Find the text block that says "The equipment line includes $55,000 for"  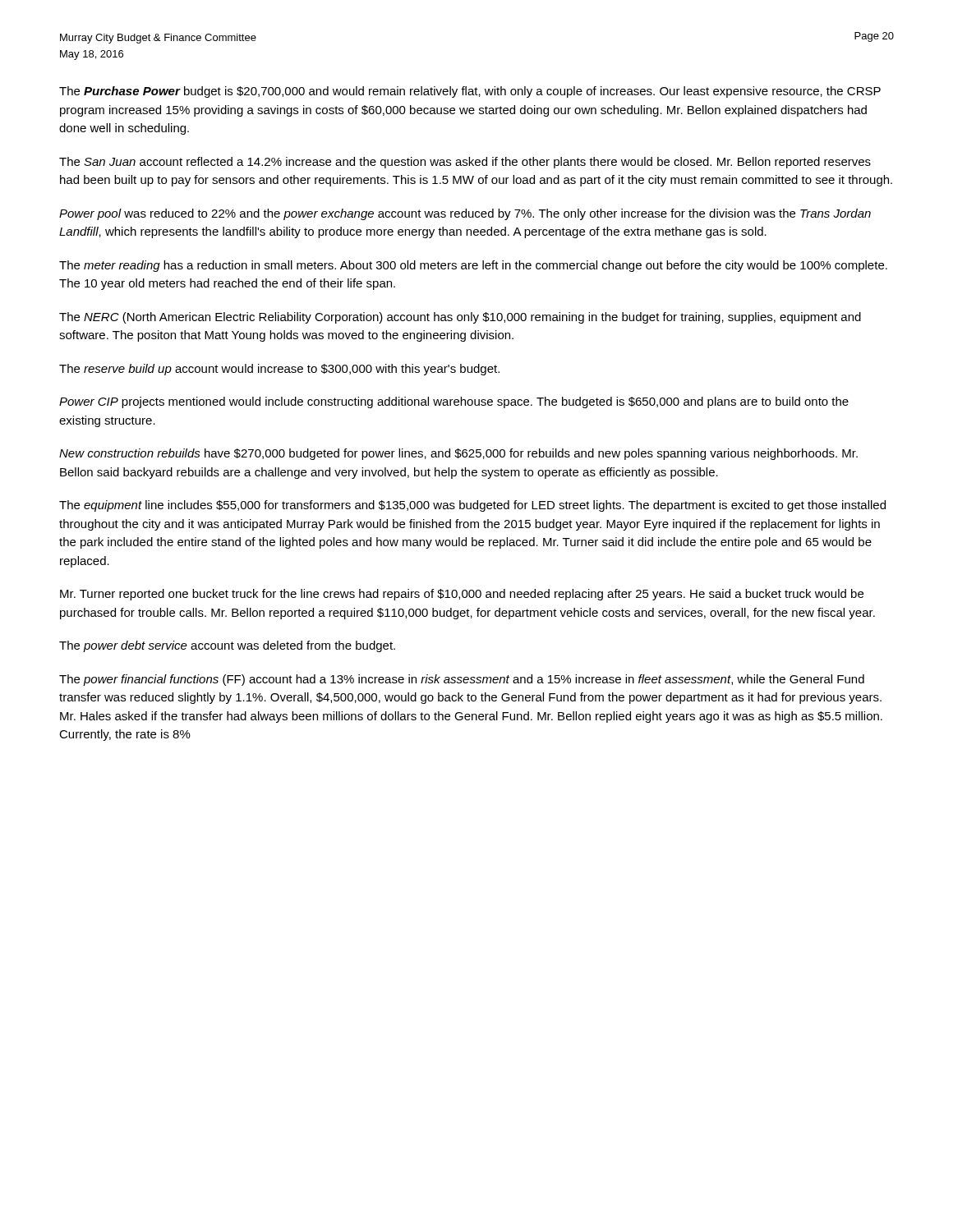473,532
